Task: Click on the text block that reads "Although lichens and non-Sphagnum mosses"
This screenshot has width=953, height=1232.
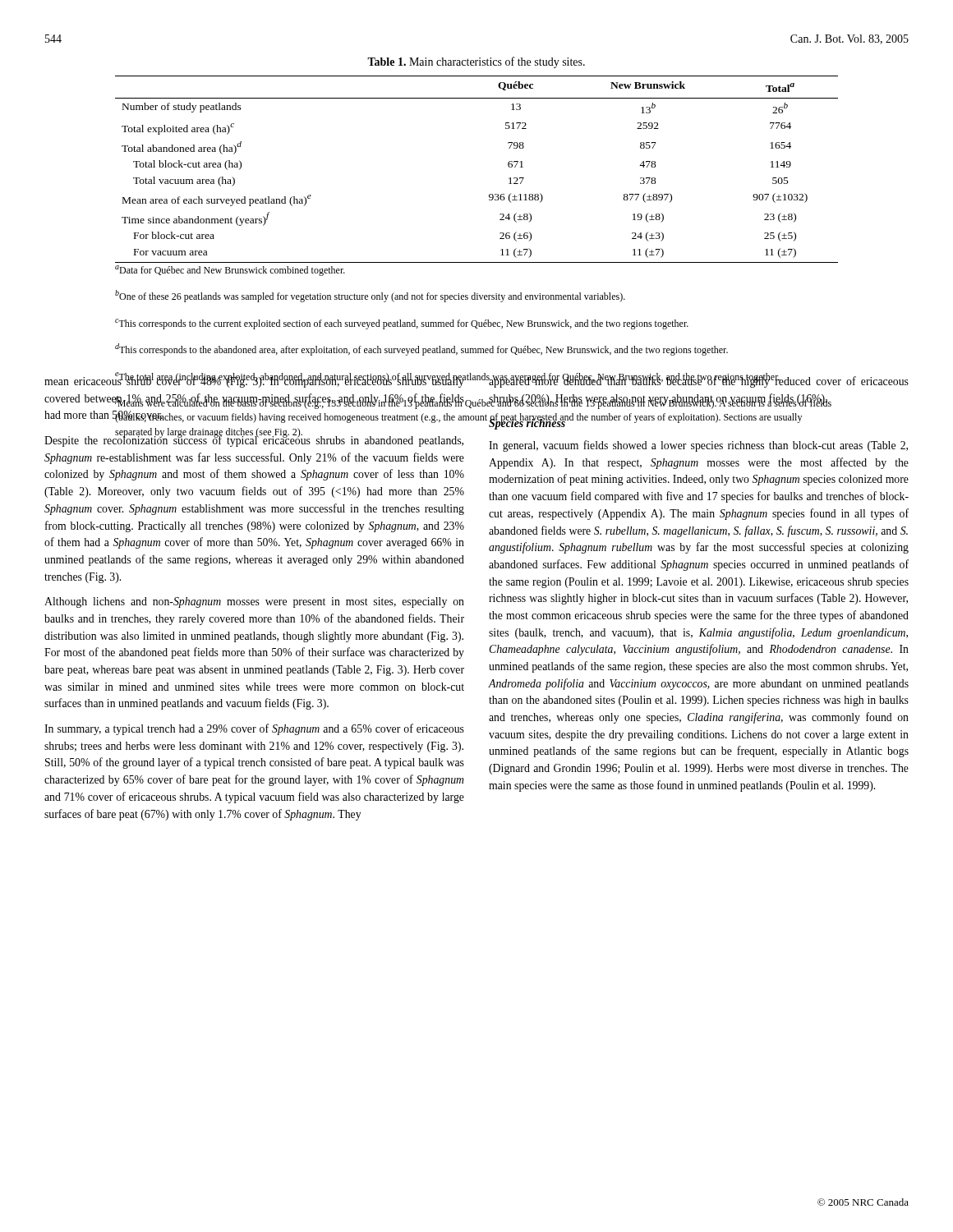Action: pos(254,653)
